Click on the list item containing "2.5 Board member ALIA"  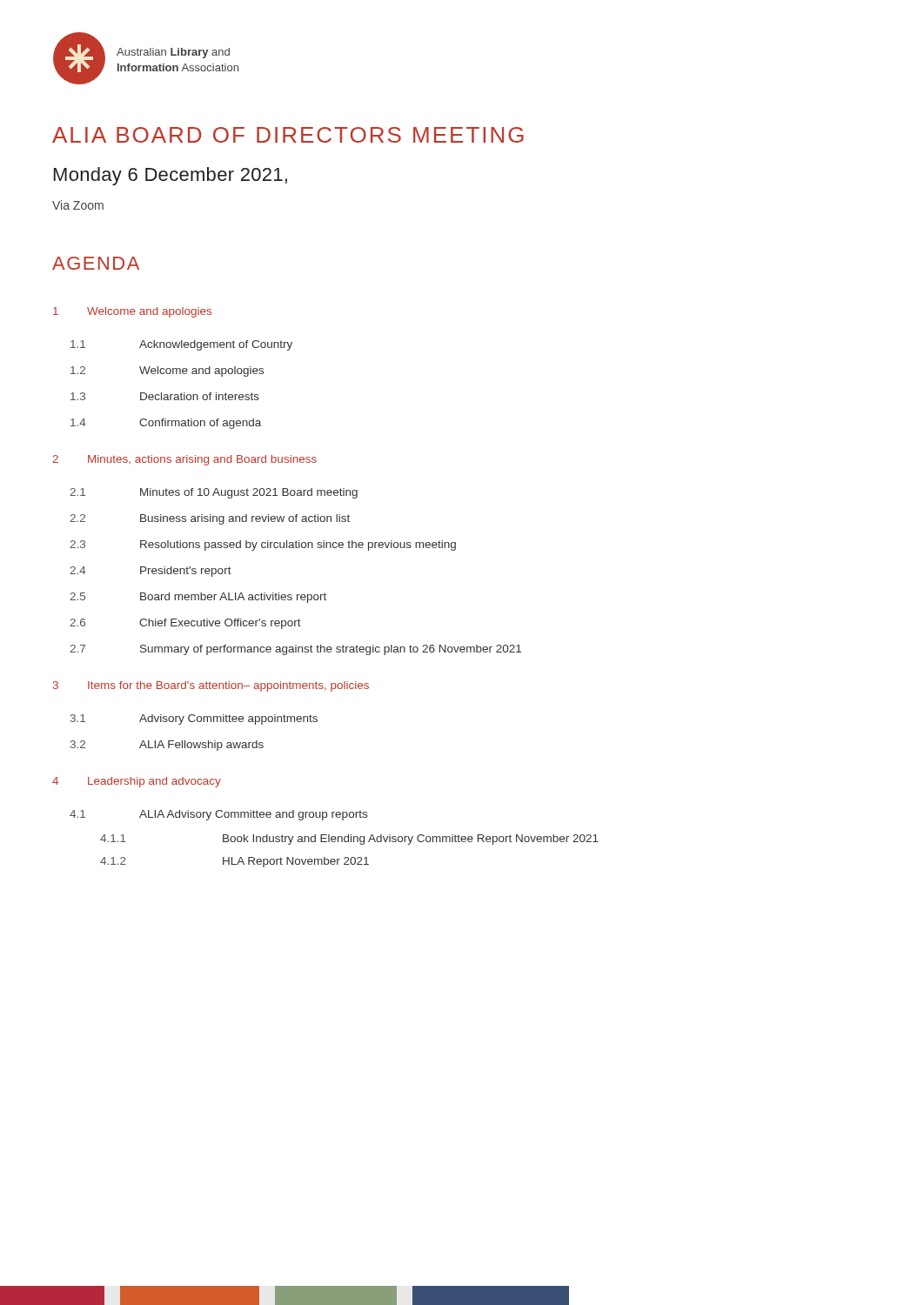189,596
